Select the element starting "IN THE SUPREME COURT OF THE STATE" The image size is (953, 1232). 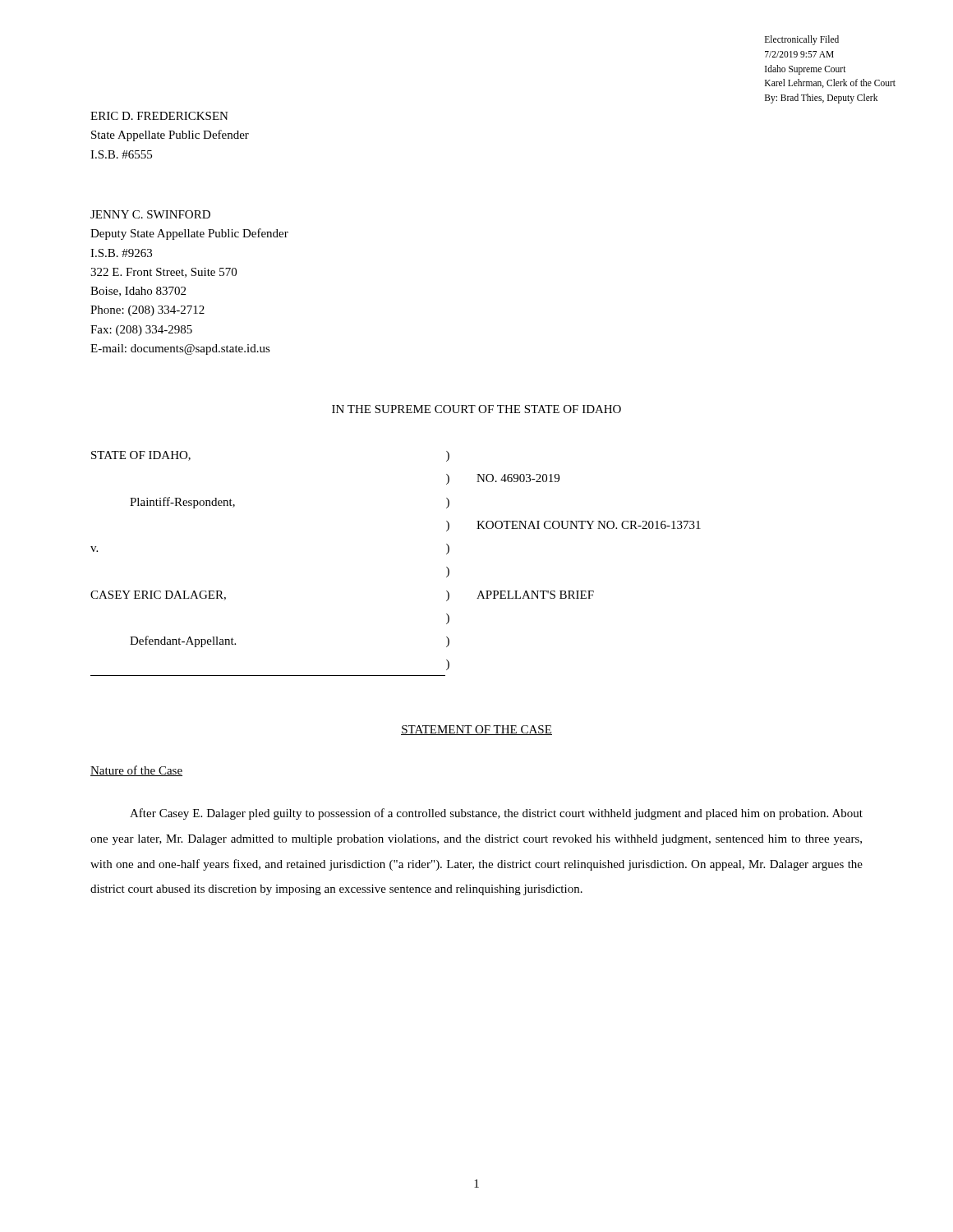pyautogui.click(x=476, y=409)
